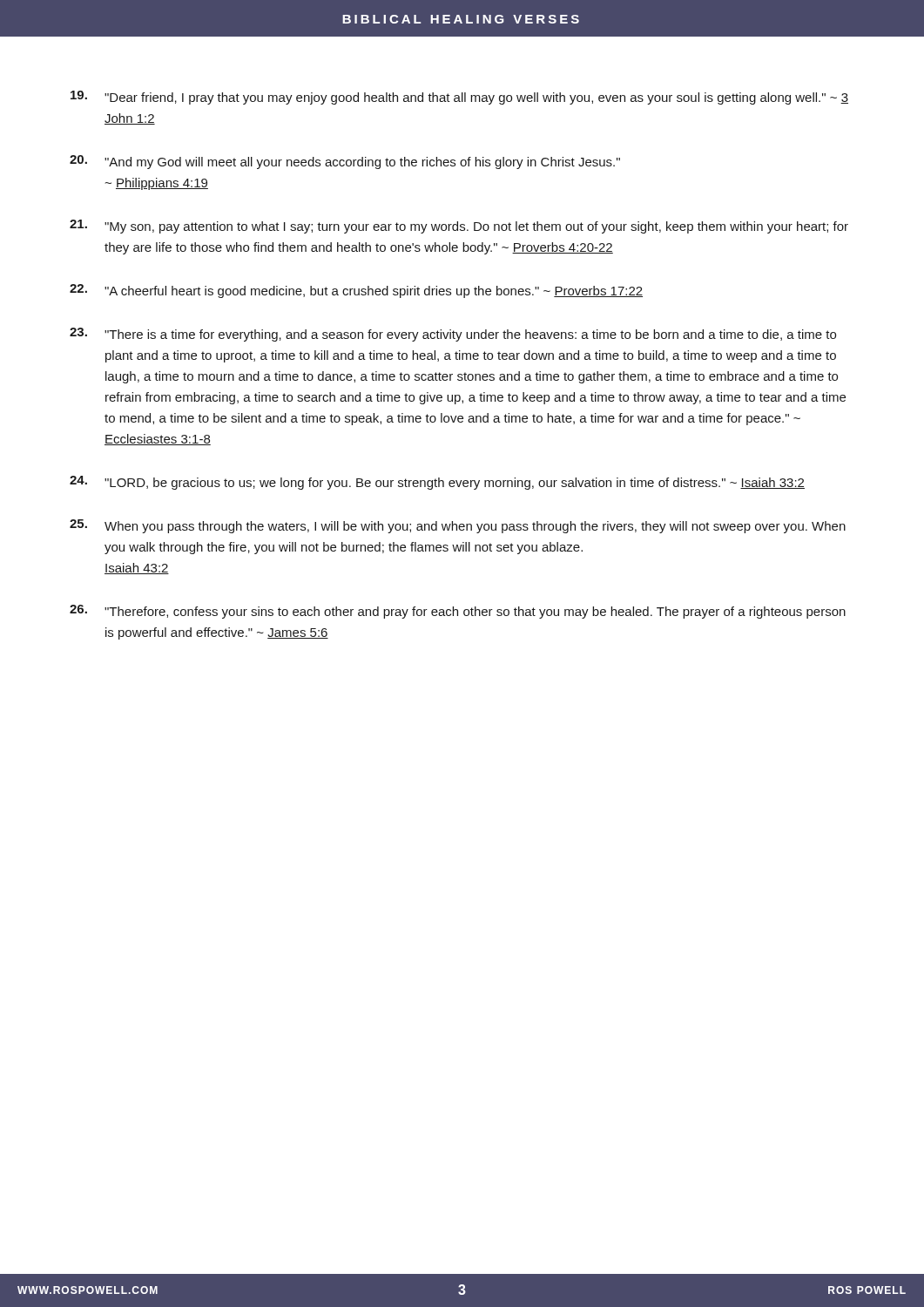
Task: Select the text block starting "22. "A cheerful heart is good medicine, but"
Action: coord(356,291)
